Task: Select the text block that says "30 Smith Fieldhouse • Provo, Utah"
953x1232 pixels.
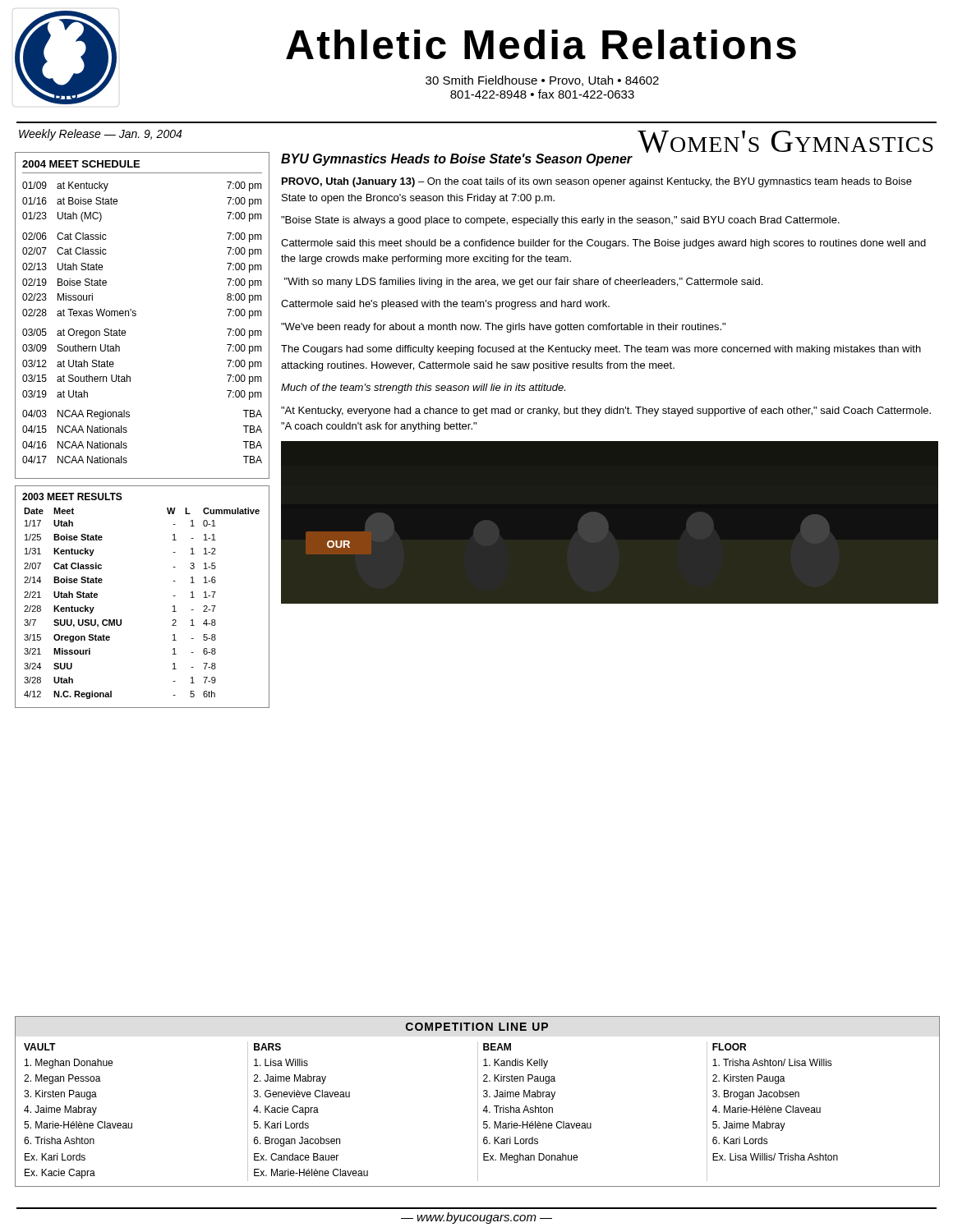Action: (542, 87)
